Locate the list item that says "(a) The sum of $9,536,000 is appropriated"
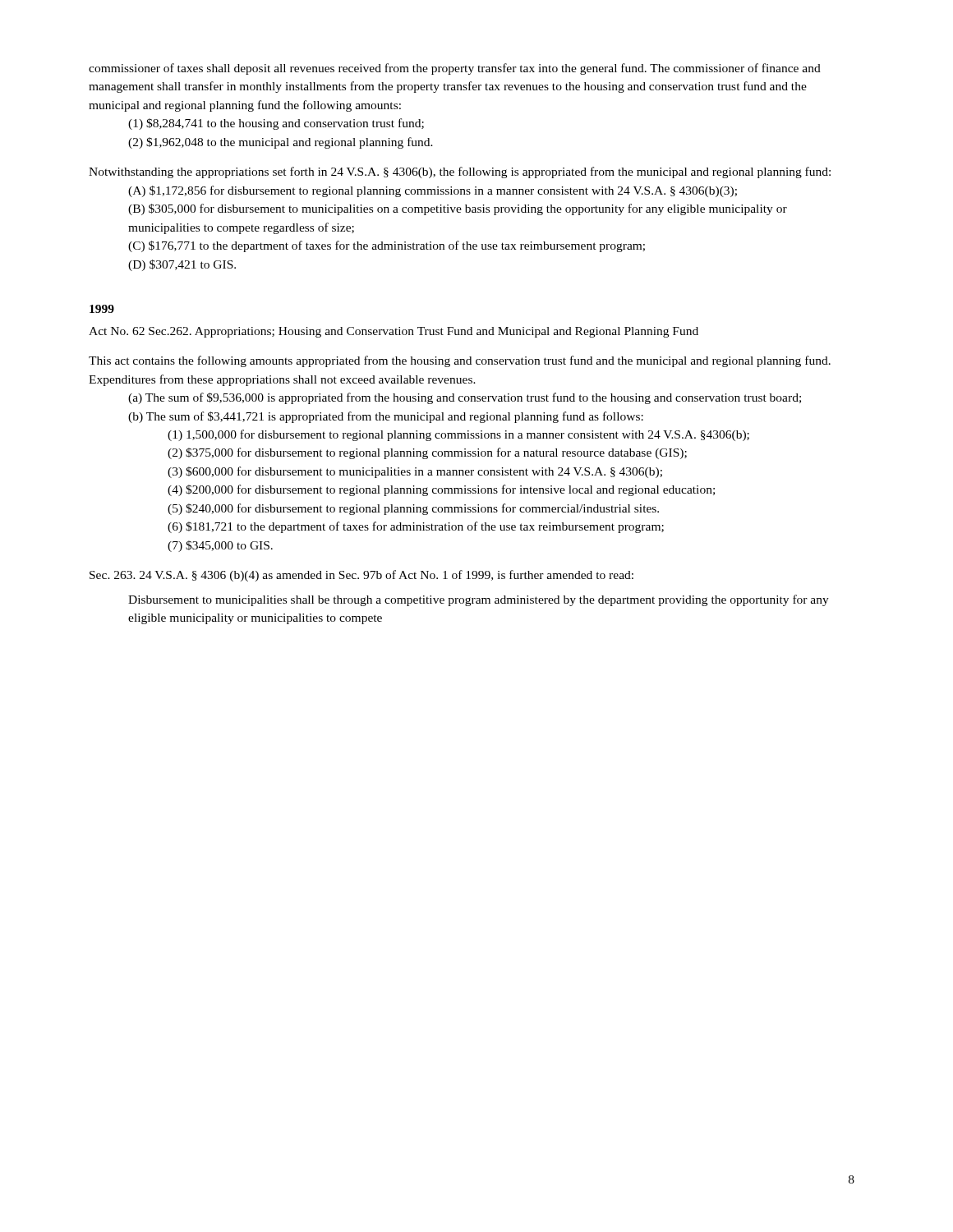The width and height of the screenshot is (953, 1232). tap(465, 397)
